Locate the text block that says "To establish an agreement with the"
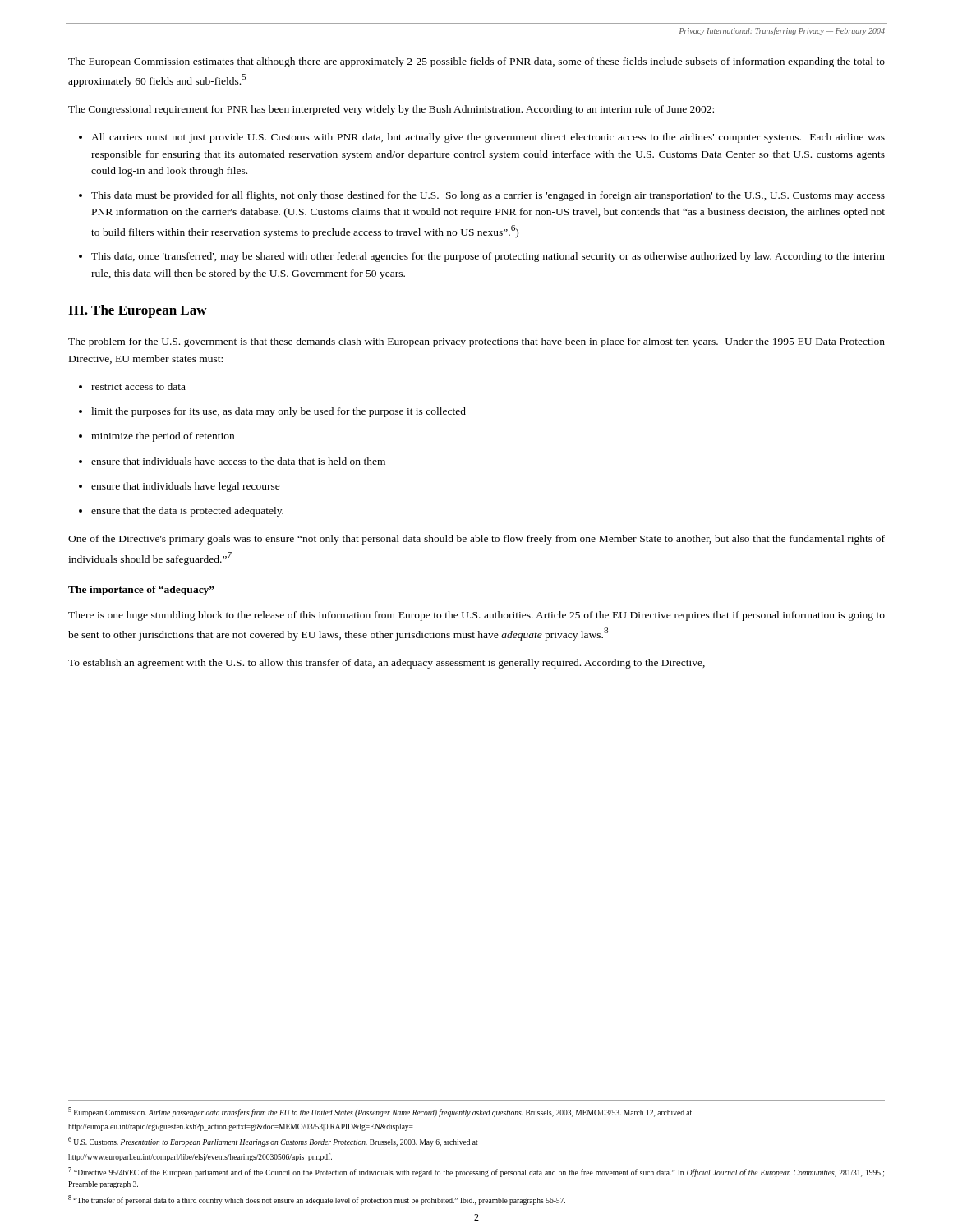The height and width of the screenshot is (1232, 953). 476,663
